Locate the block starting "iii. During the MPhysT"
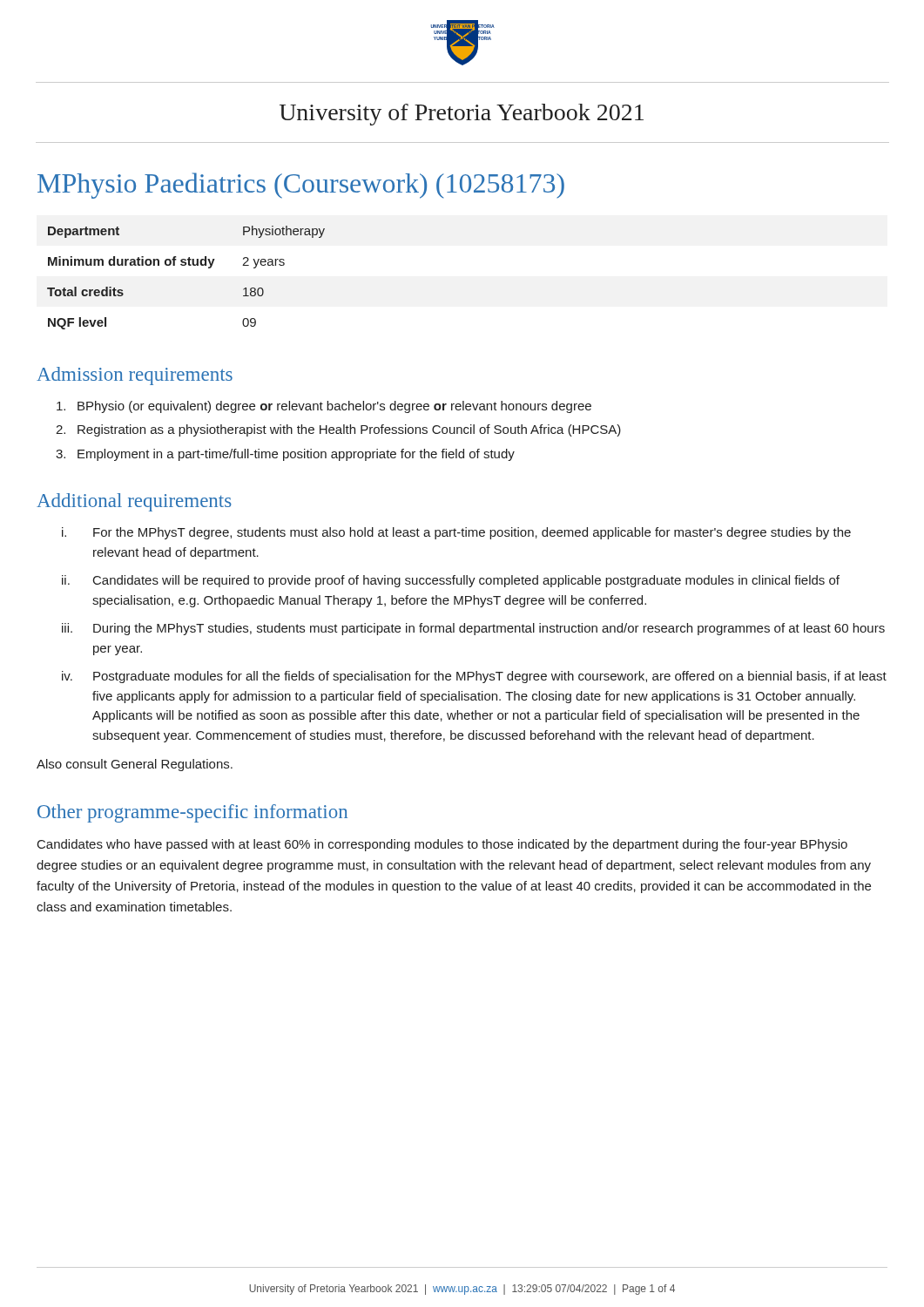Viewport: 924px width, 1307px height. tap(474, 638)
